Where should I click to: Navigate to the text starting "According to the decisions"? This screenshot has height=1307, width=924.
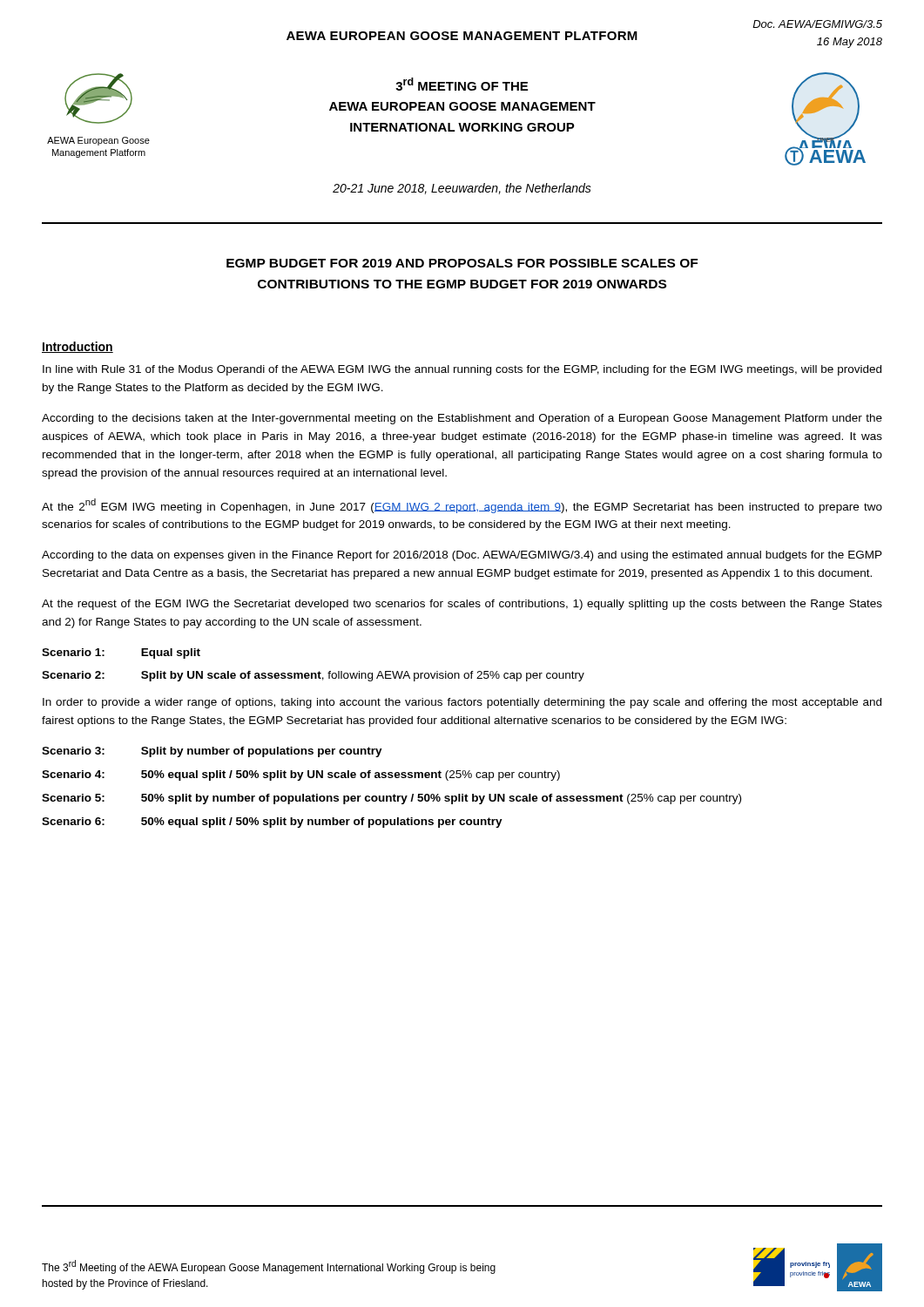(462, 445)
